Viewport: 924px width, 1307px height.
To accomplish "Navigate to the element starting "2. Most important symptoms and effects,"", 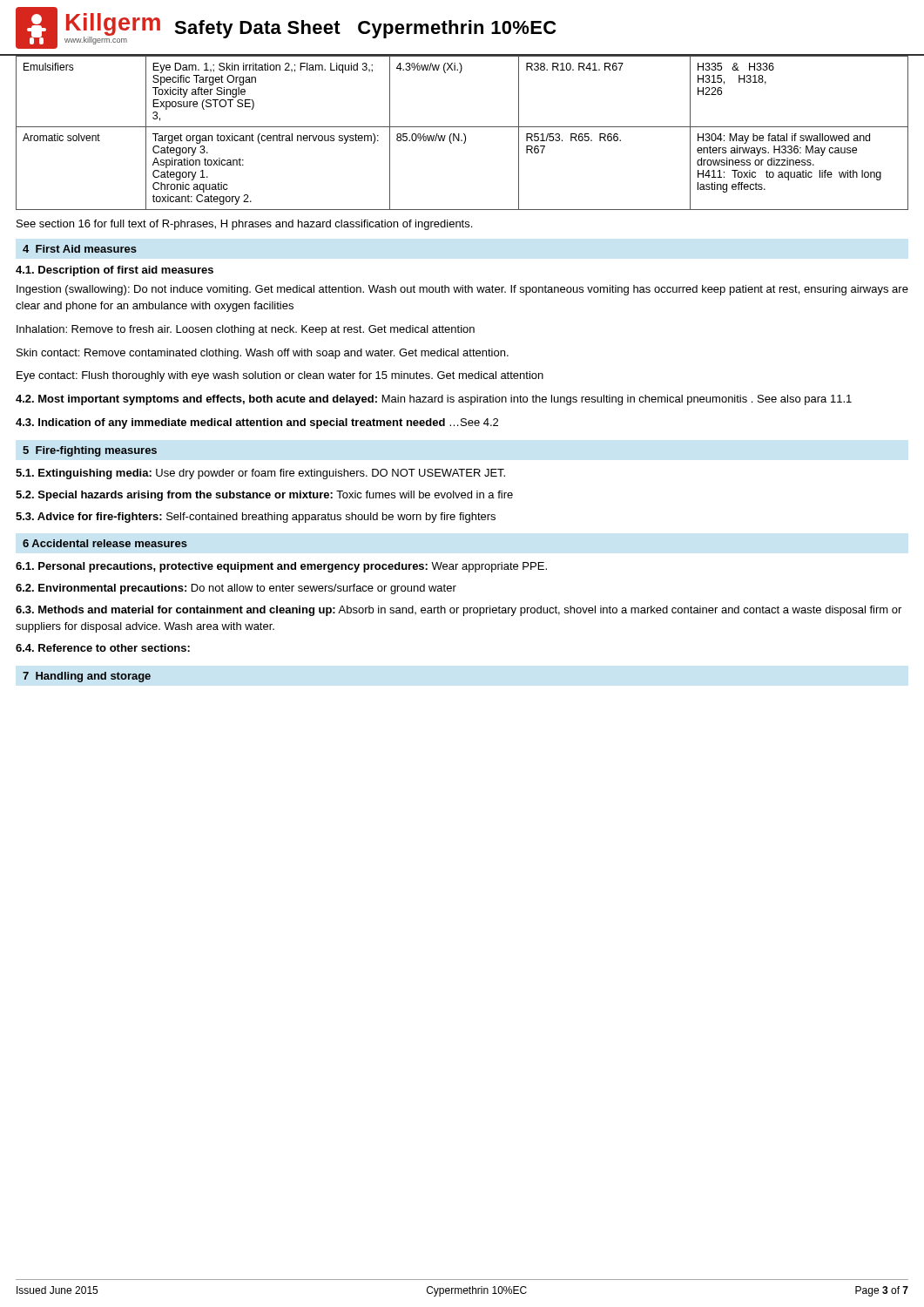I will coord(434,399).
